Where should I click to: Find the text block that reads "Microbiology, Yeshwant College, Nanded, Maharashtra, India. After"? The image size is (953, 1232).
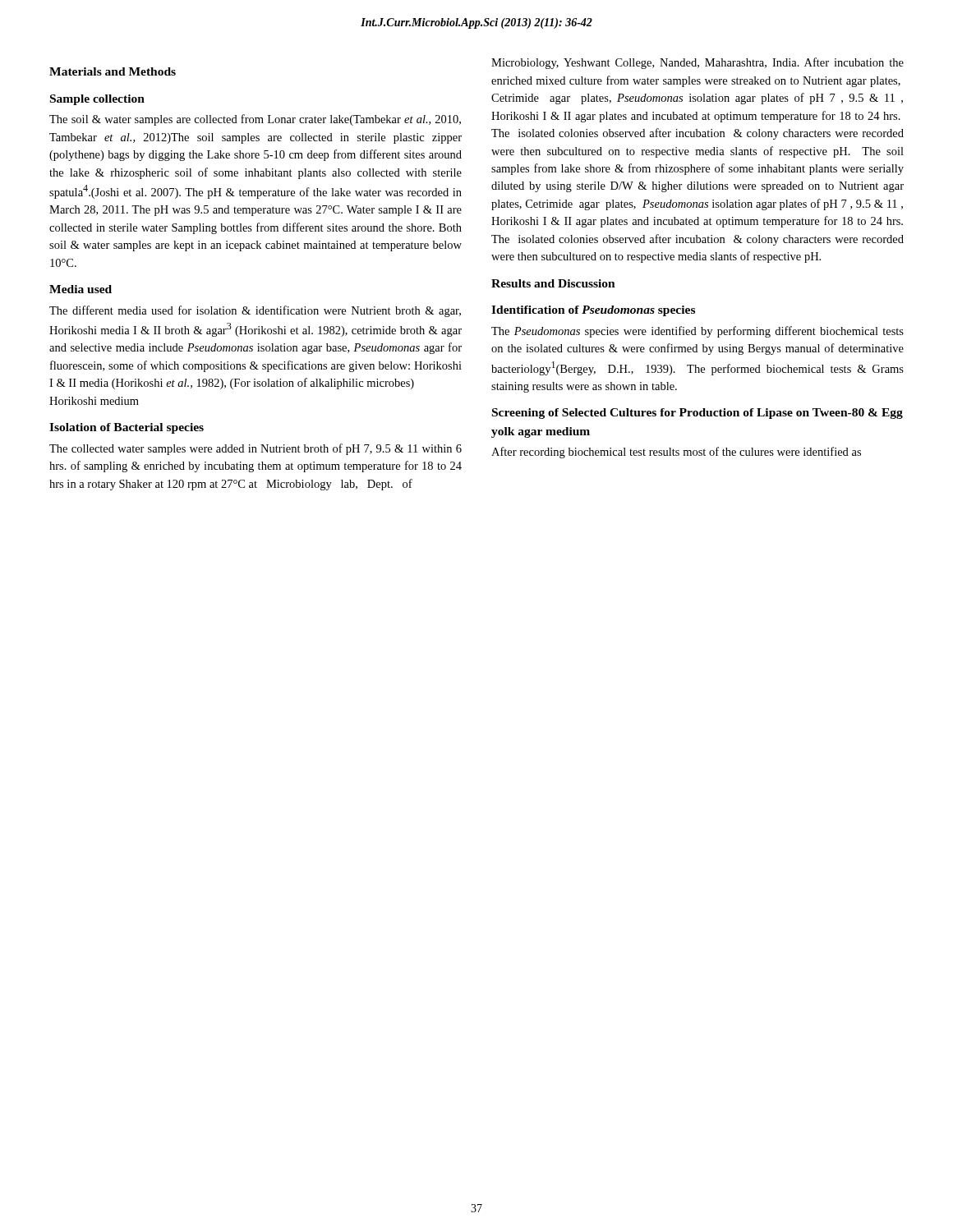[x=698, y=160]
